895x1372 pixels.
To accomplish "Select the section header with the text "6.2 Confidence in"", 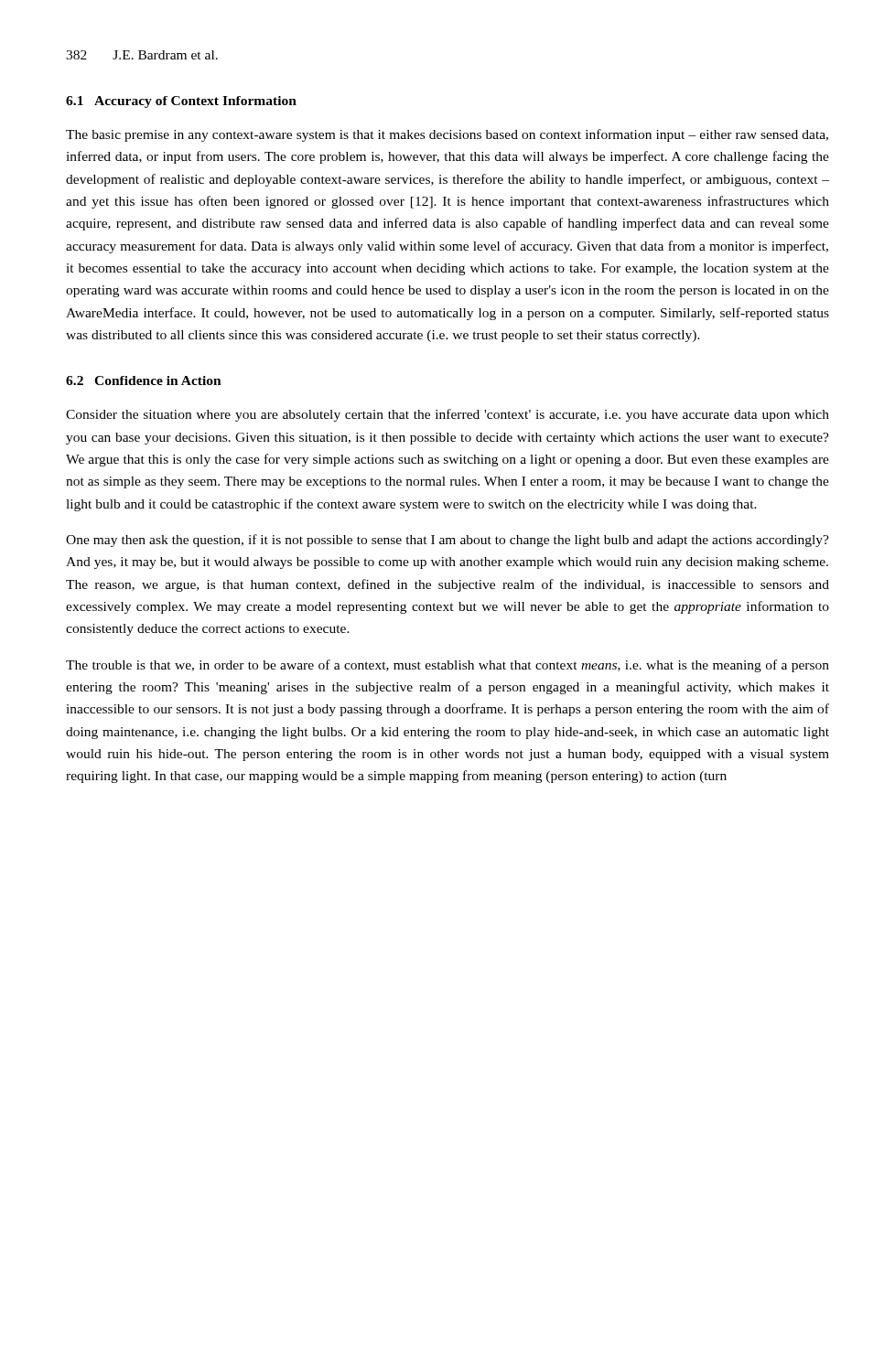I will pos(144,380).
